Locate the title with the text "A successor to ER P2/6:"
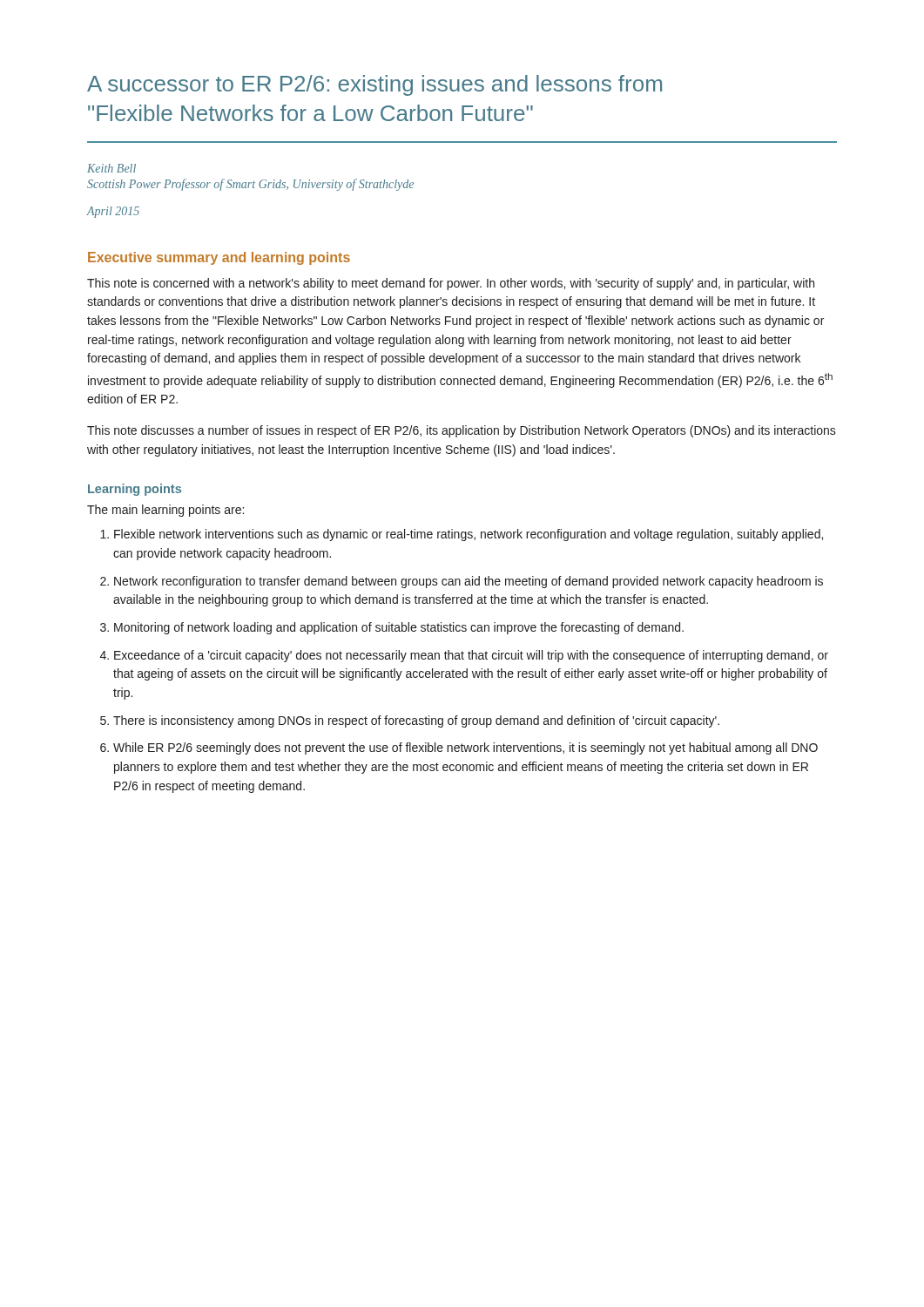The height and width of the screenshot is (1307, 924). click(x=462, y=99)
